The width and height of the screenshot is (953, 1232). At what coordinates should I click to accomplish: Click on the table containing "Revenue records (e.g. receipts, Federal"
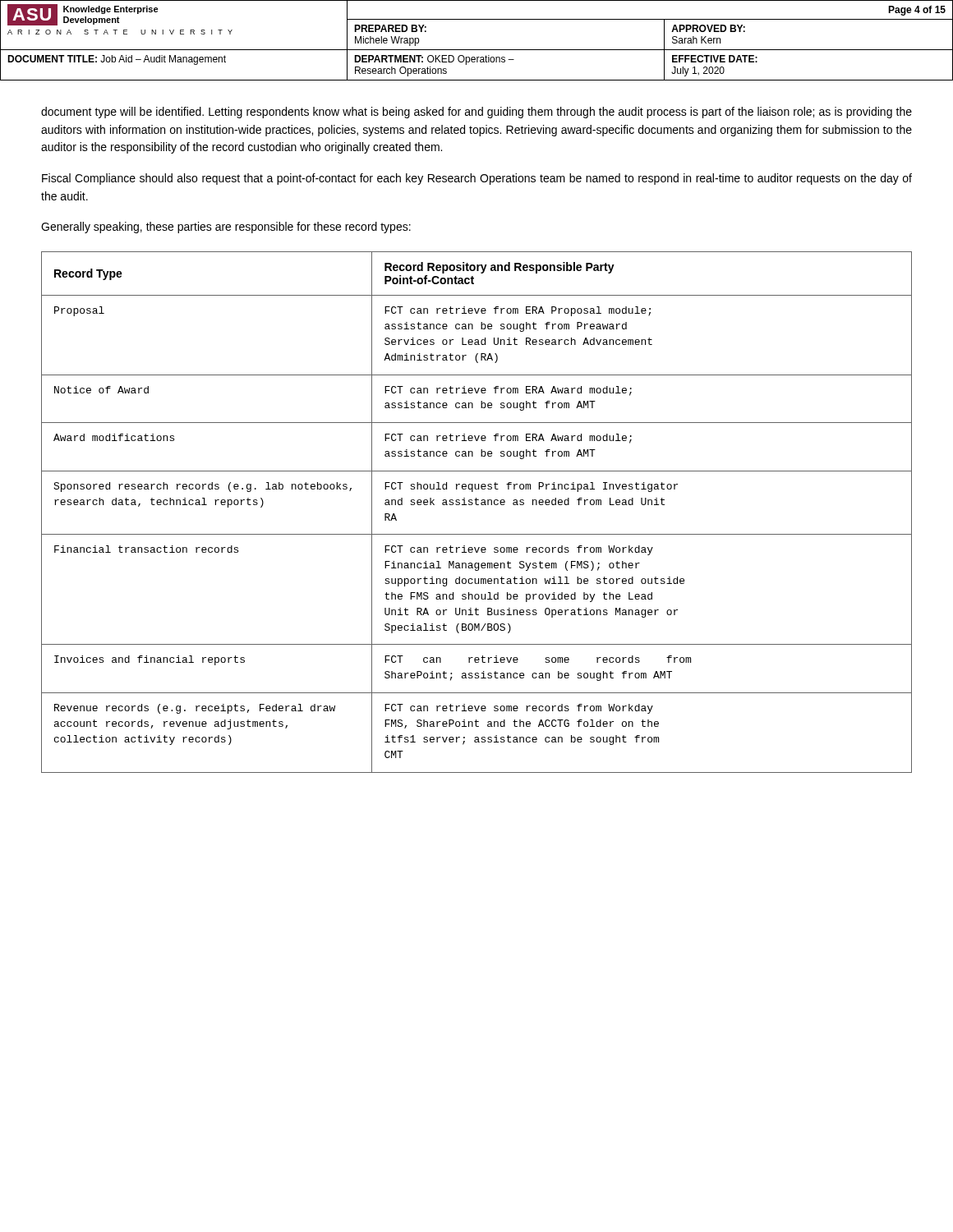[476, 512]
